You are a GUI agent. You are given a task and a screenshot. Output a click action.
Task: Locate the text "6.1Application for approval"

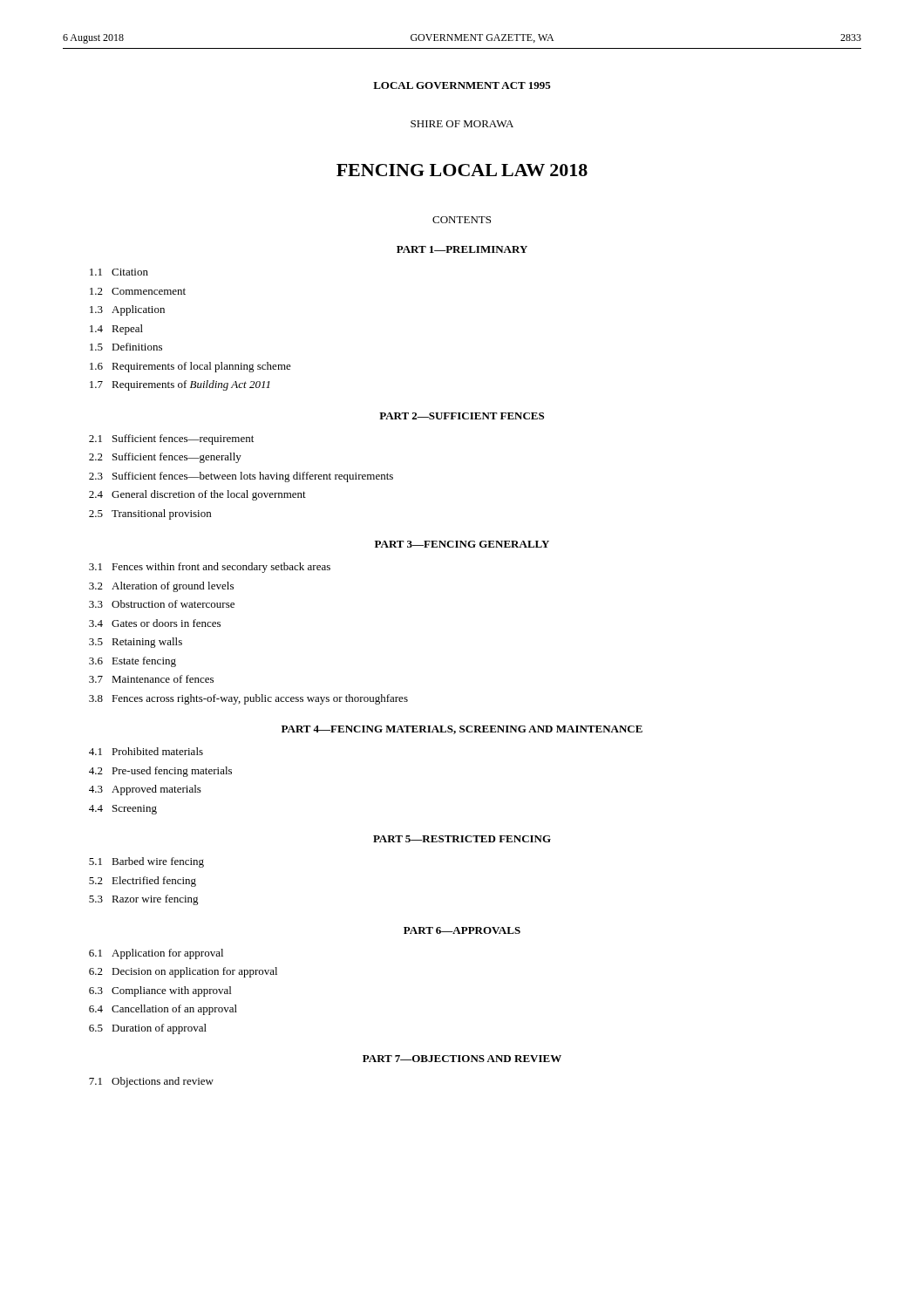click(x=156, y=954)
